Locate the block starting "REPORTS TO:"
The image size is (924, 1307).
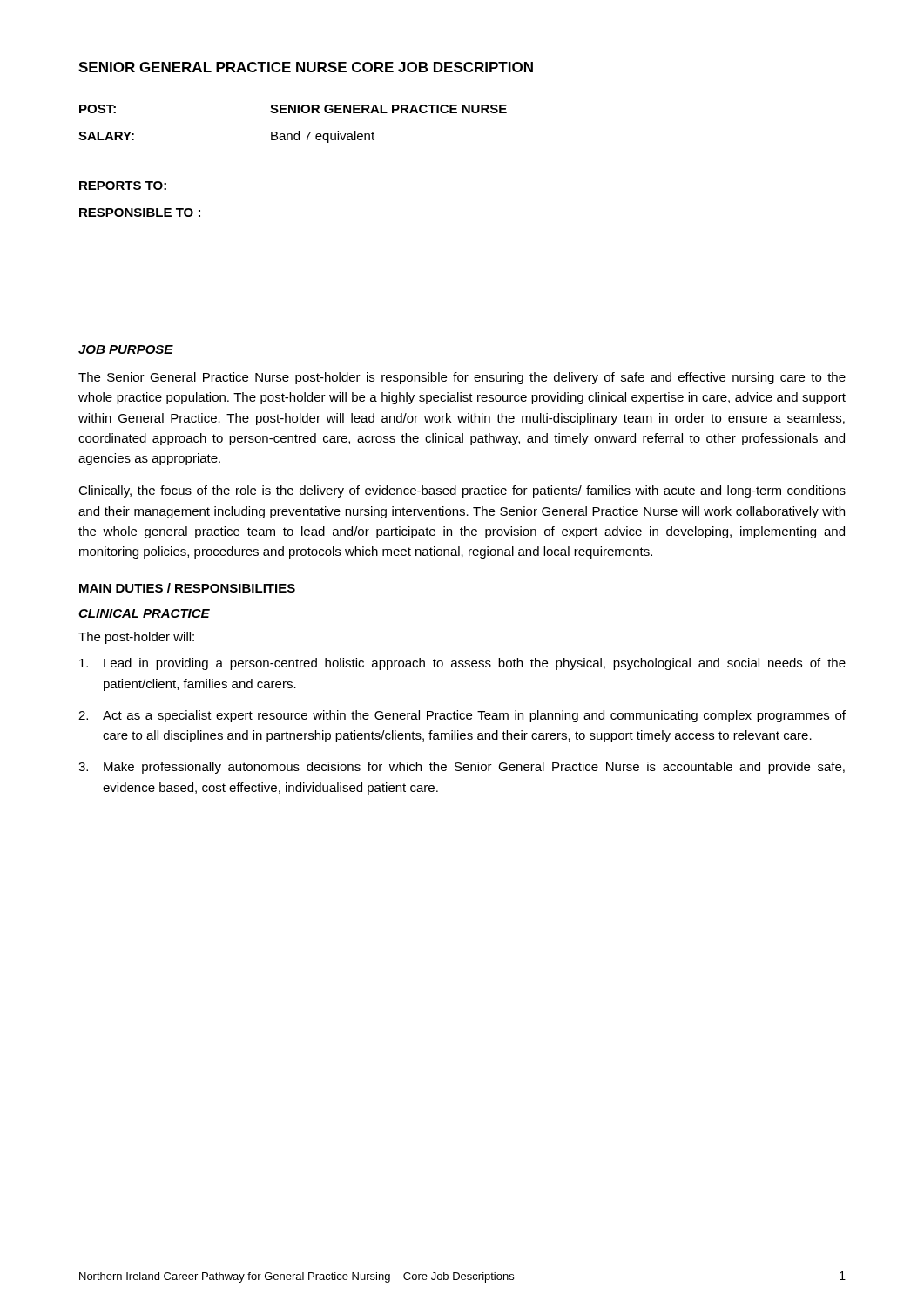pos(123,185)
